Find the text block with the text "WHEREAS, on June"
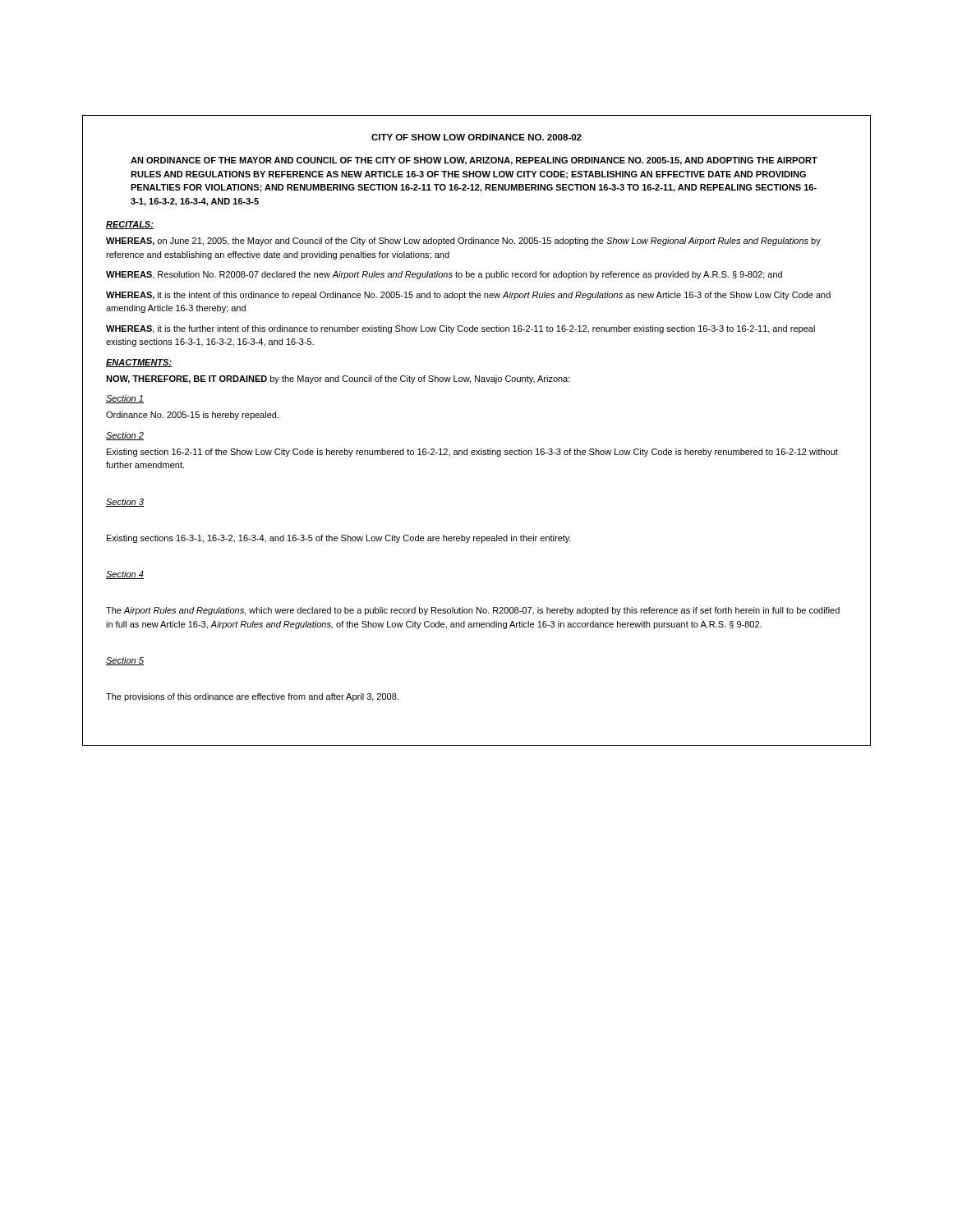953x1232 pixels. click(x=463, y=247)
